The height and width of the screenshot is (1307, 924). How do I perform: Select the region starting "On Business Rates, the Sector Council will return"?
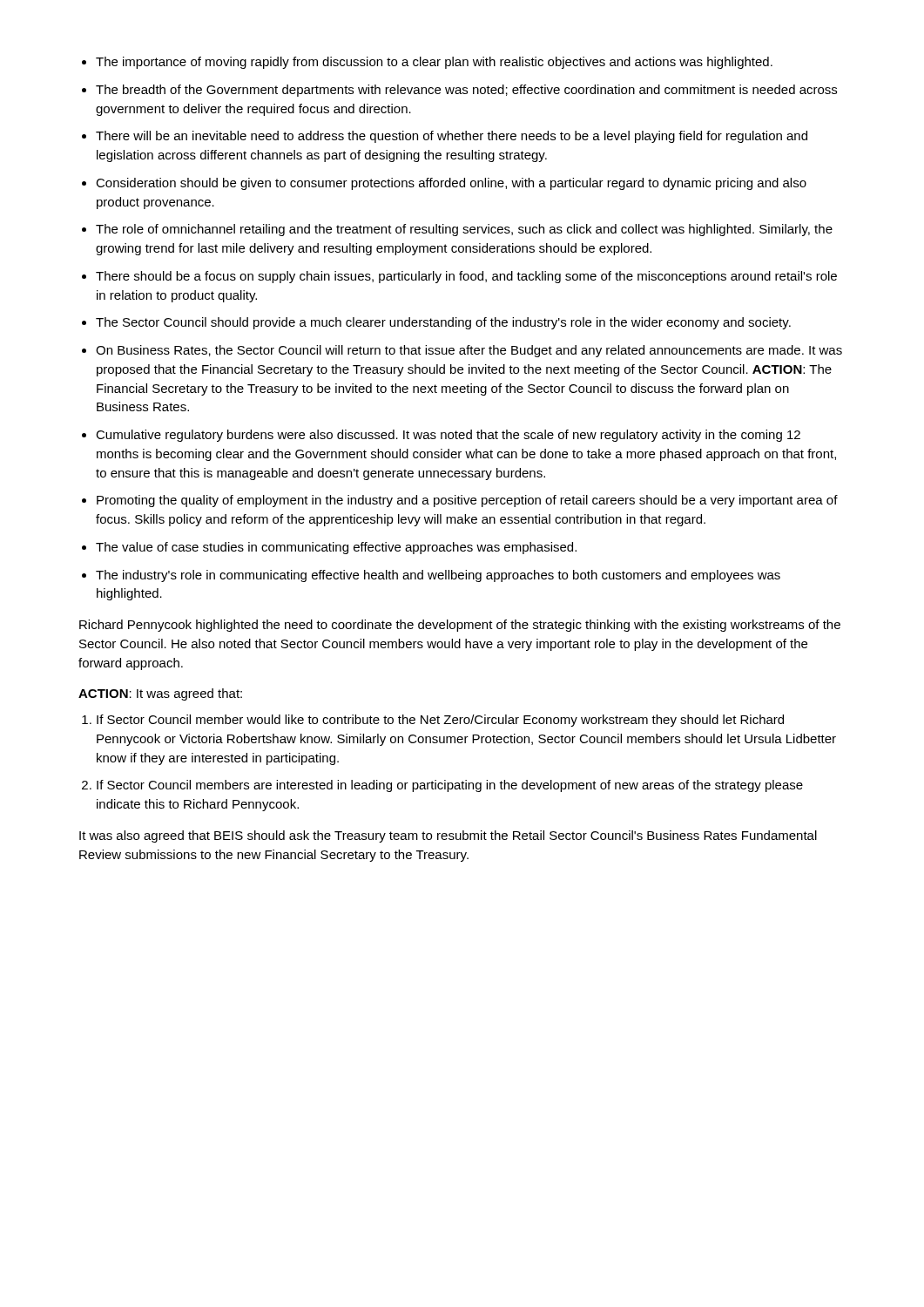(x=471, y=379)
